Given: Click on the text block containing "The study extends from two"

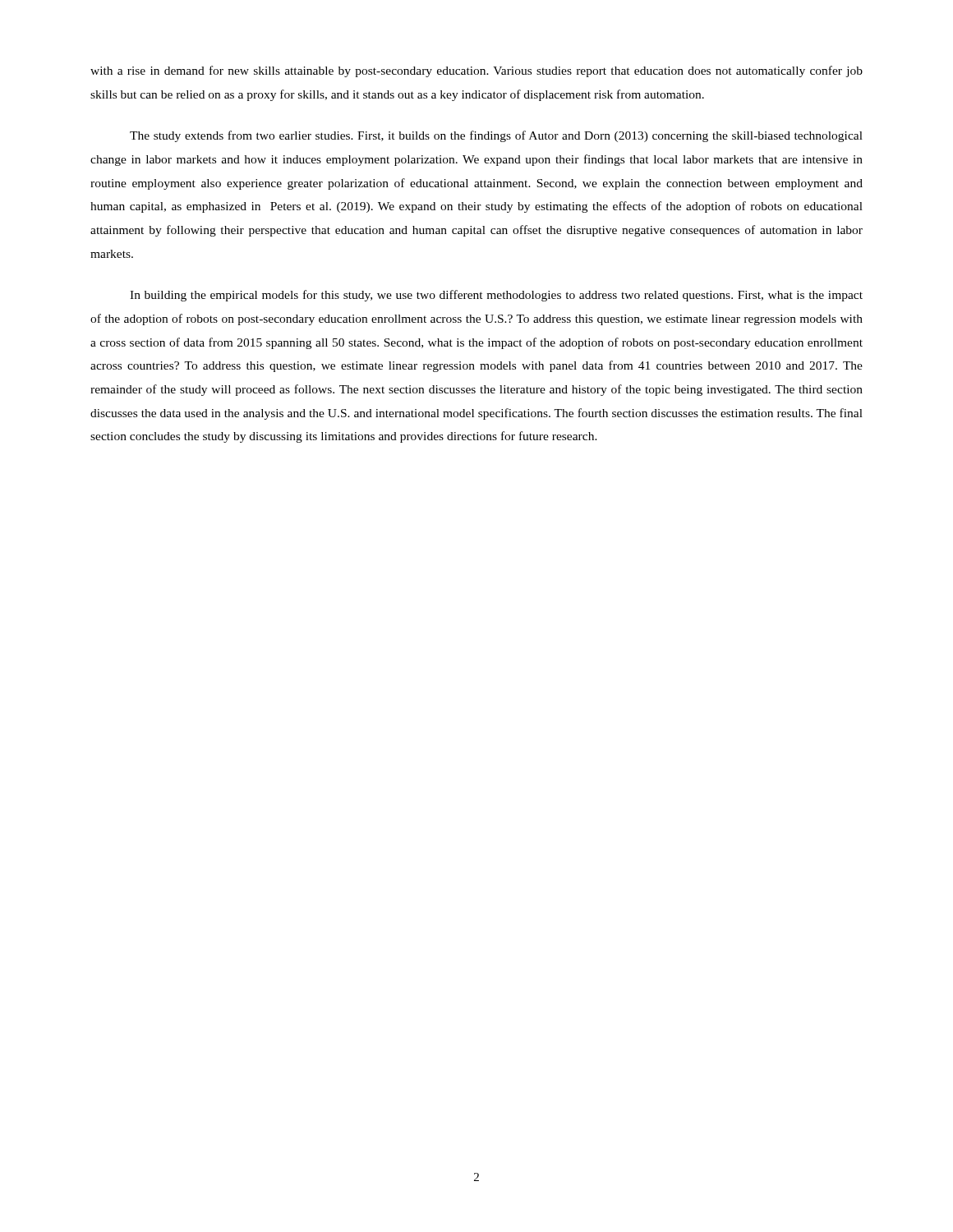Looking at the screenshot, I should [x=476, y=194].
